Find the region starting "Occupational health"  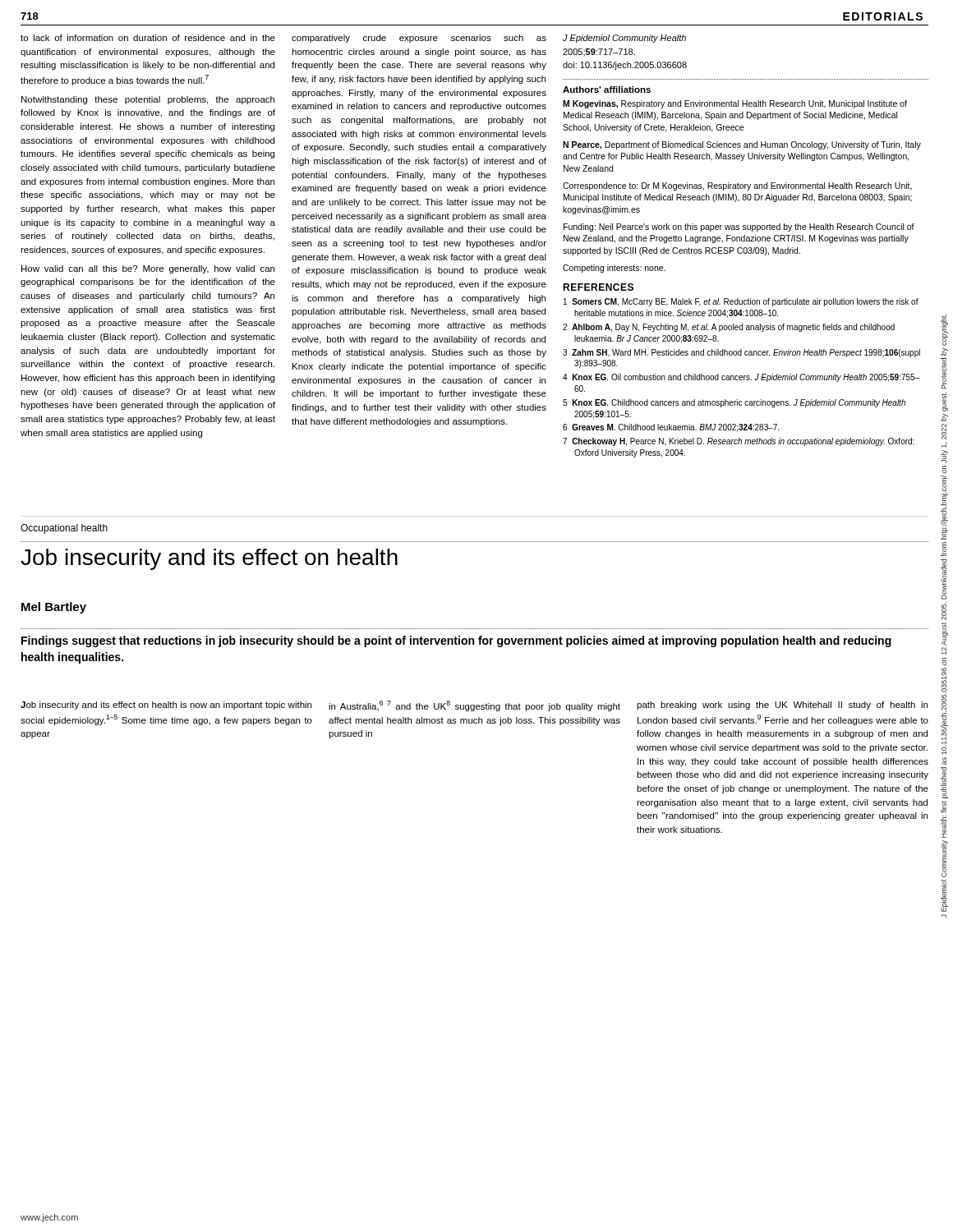coord(64,528)
